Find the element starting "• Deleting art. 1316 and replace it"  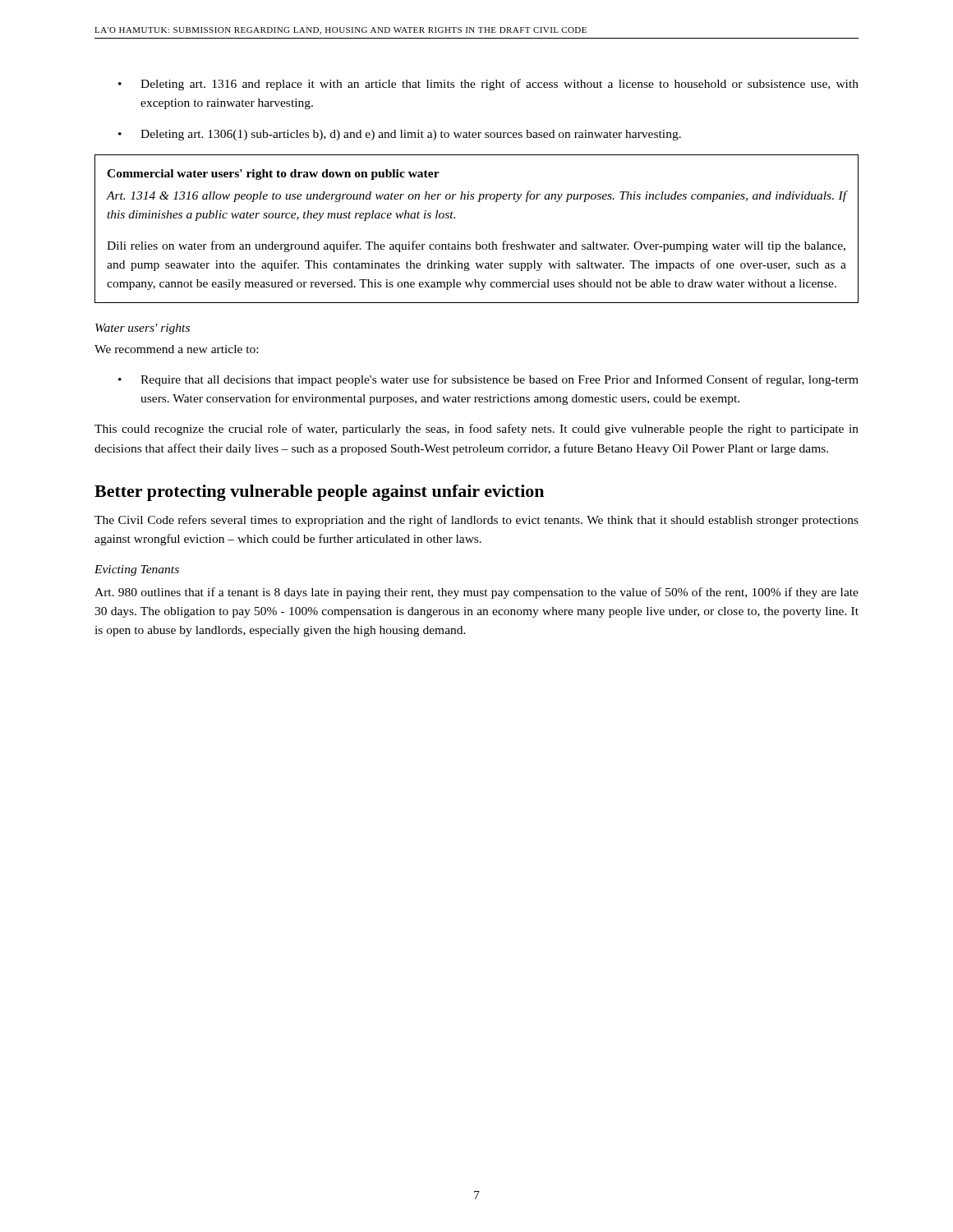coord(488,93)
